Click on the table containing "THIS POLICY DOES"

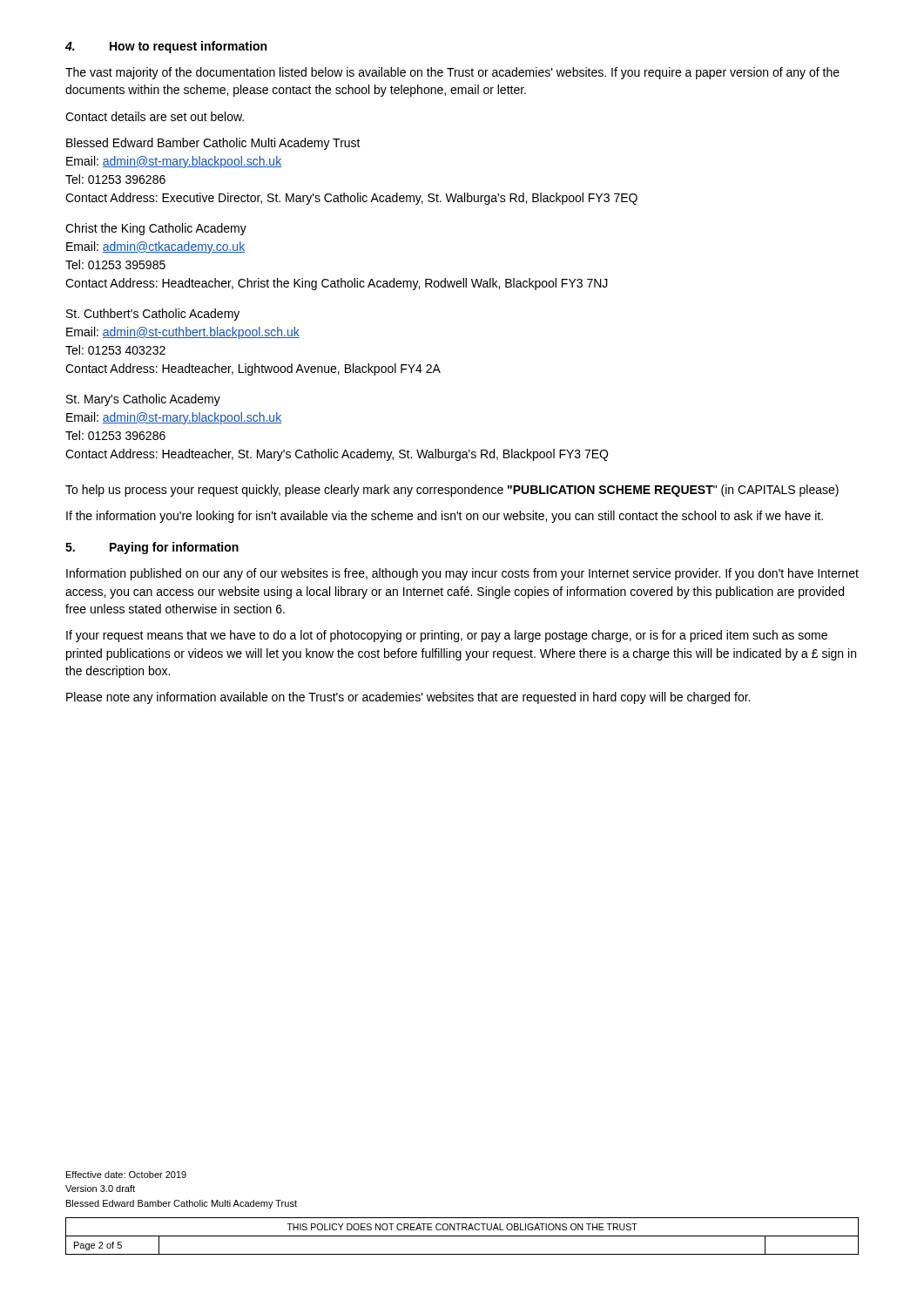[462, 1236]
